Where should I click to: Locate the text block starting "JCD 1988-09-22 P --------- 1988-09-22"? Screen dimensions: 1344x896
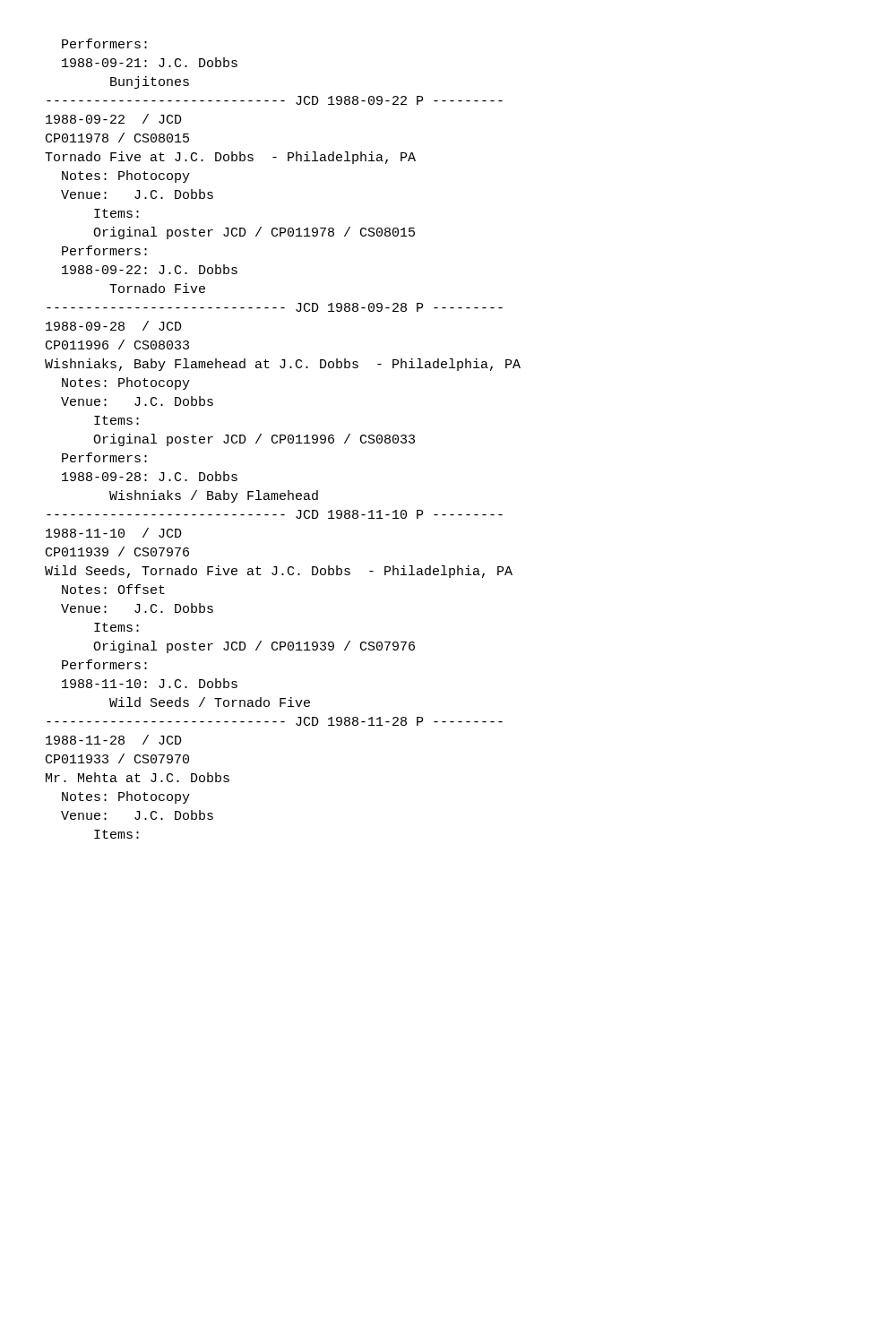[275, 100]
